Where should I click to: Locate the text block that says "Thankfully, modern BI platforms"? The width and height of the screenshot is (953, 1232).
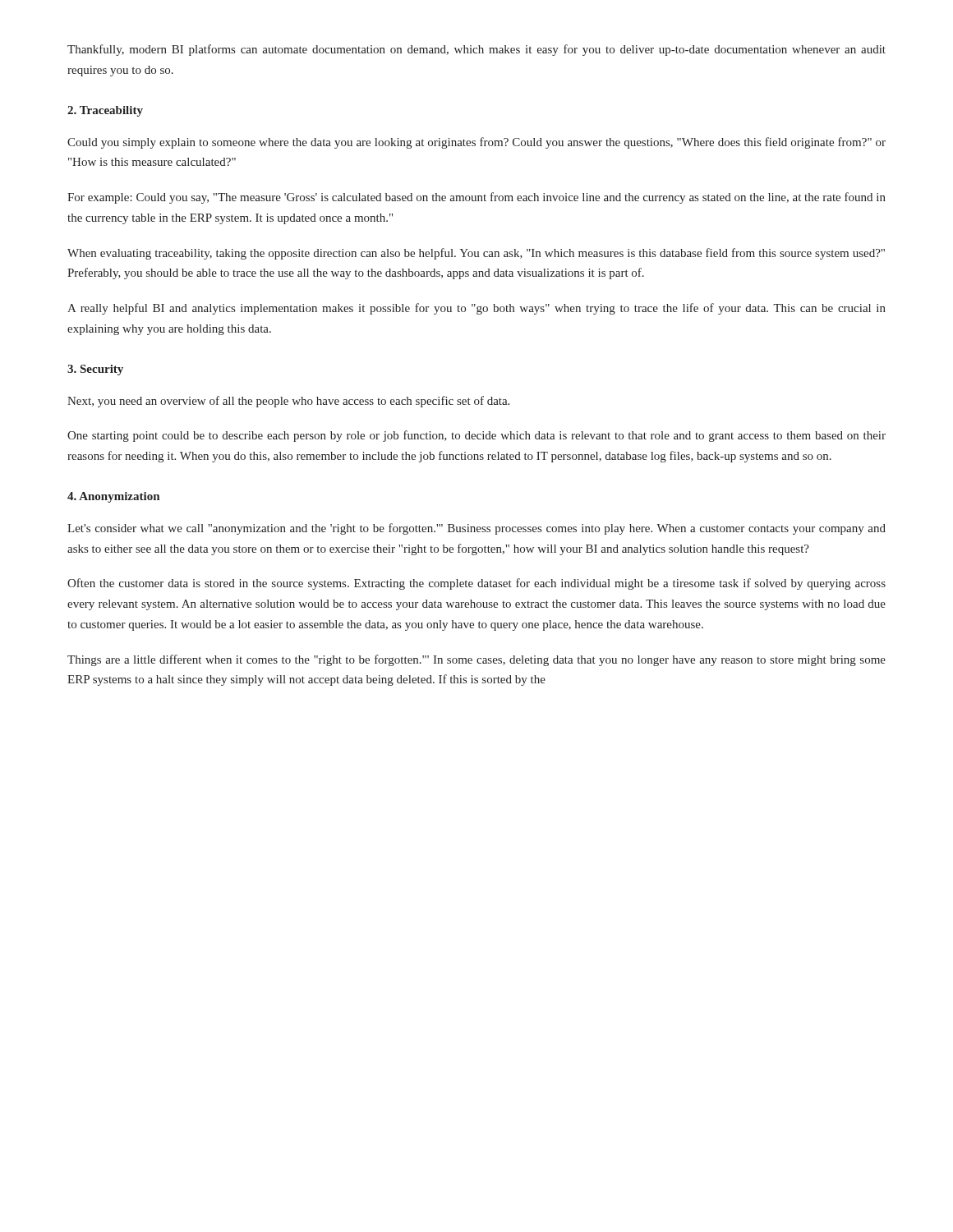(x=476, y=59)
